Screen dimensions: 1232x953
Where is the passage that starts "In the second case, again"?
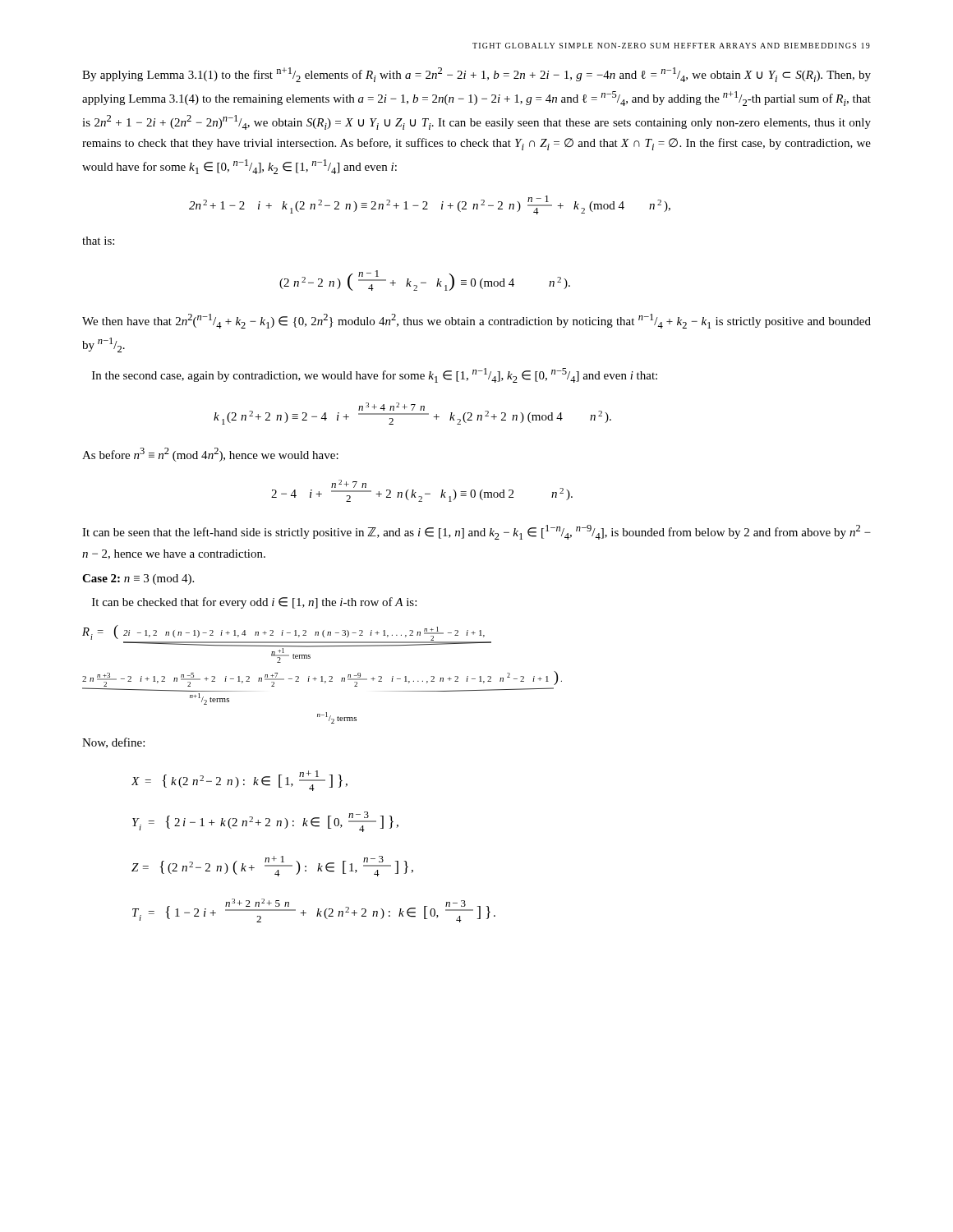[x=370, y=375]
